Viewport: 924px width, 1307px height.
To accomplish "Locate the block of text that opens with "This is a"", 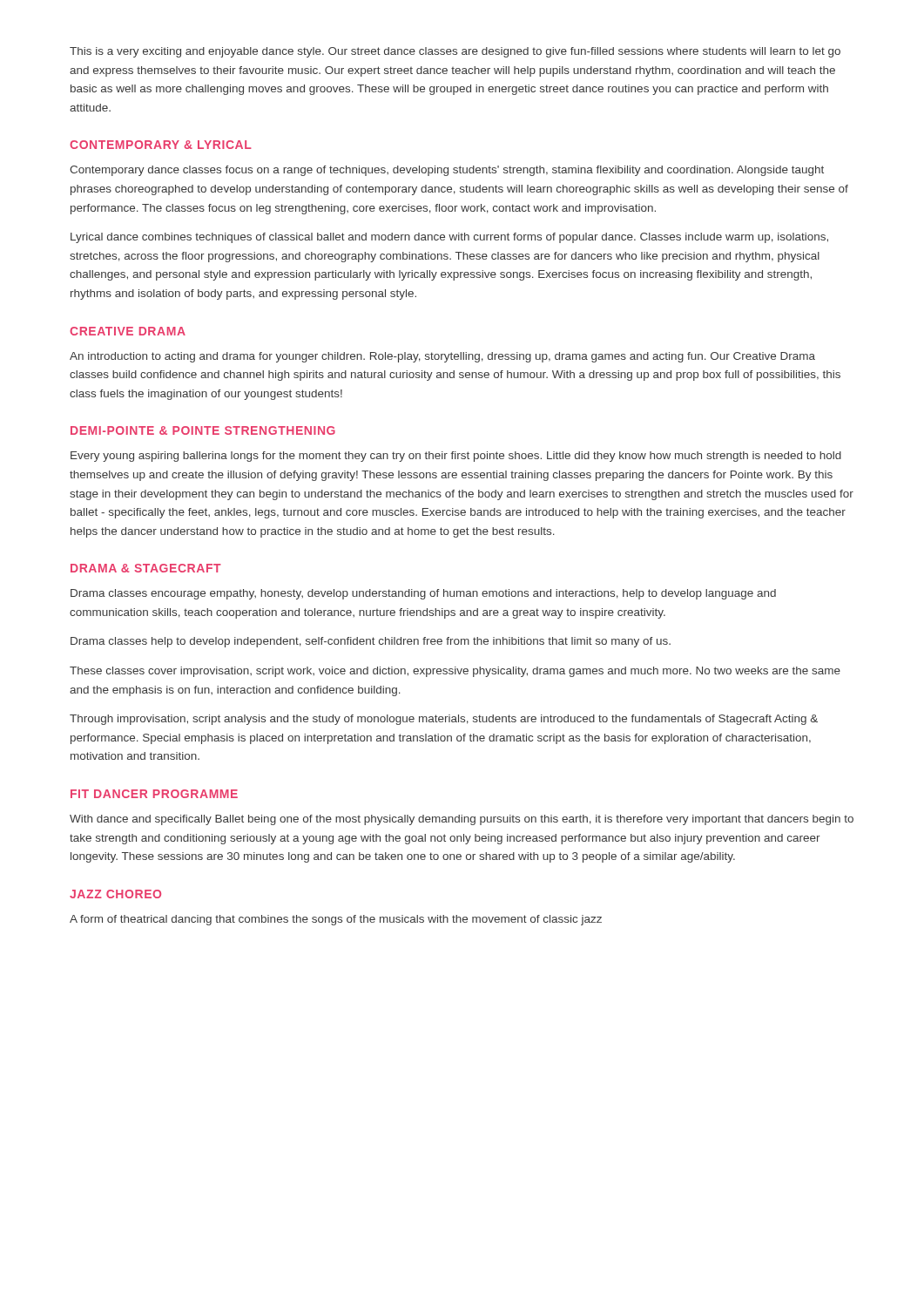I will click(x=455, y=79).
